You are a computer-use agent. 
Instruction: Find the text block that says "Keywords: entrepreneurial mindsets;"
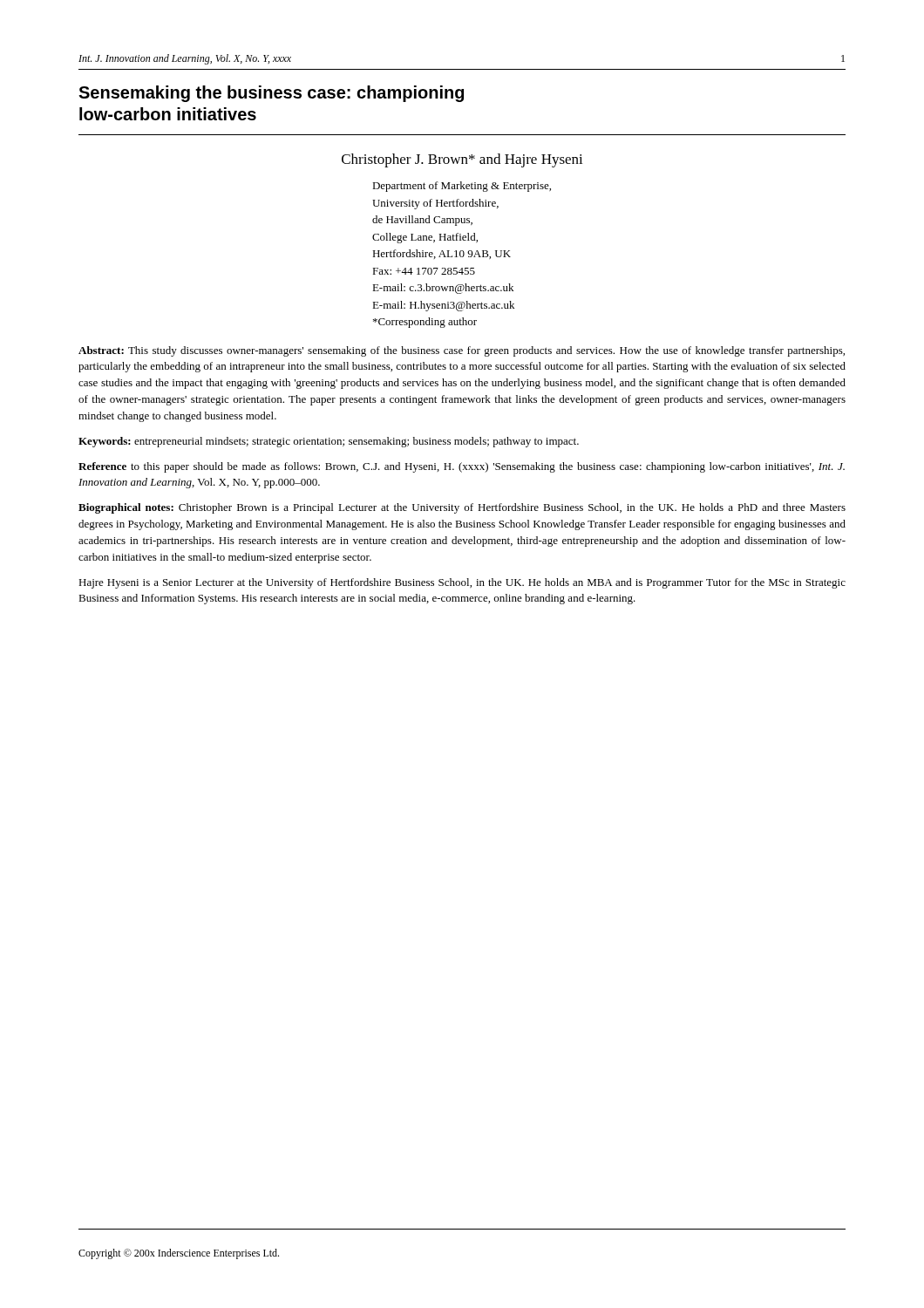(329, 441)
